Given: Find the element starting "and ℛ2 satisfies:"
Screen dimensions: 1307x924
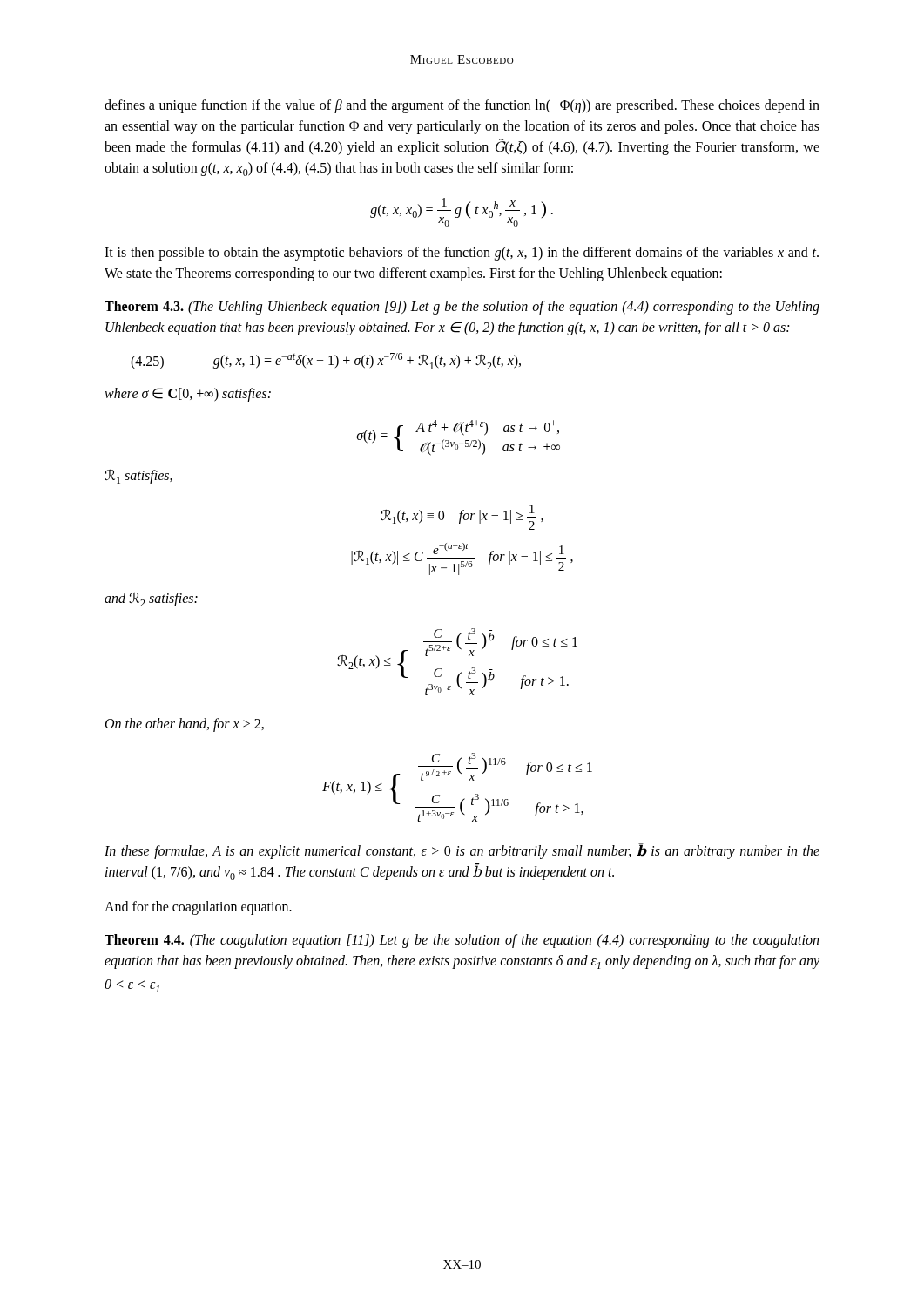Looking at the screenshot, I should [x=151, y=599].
